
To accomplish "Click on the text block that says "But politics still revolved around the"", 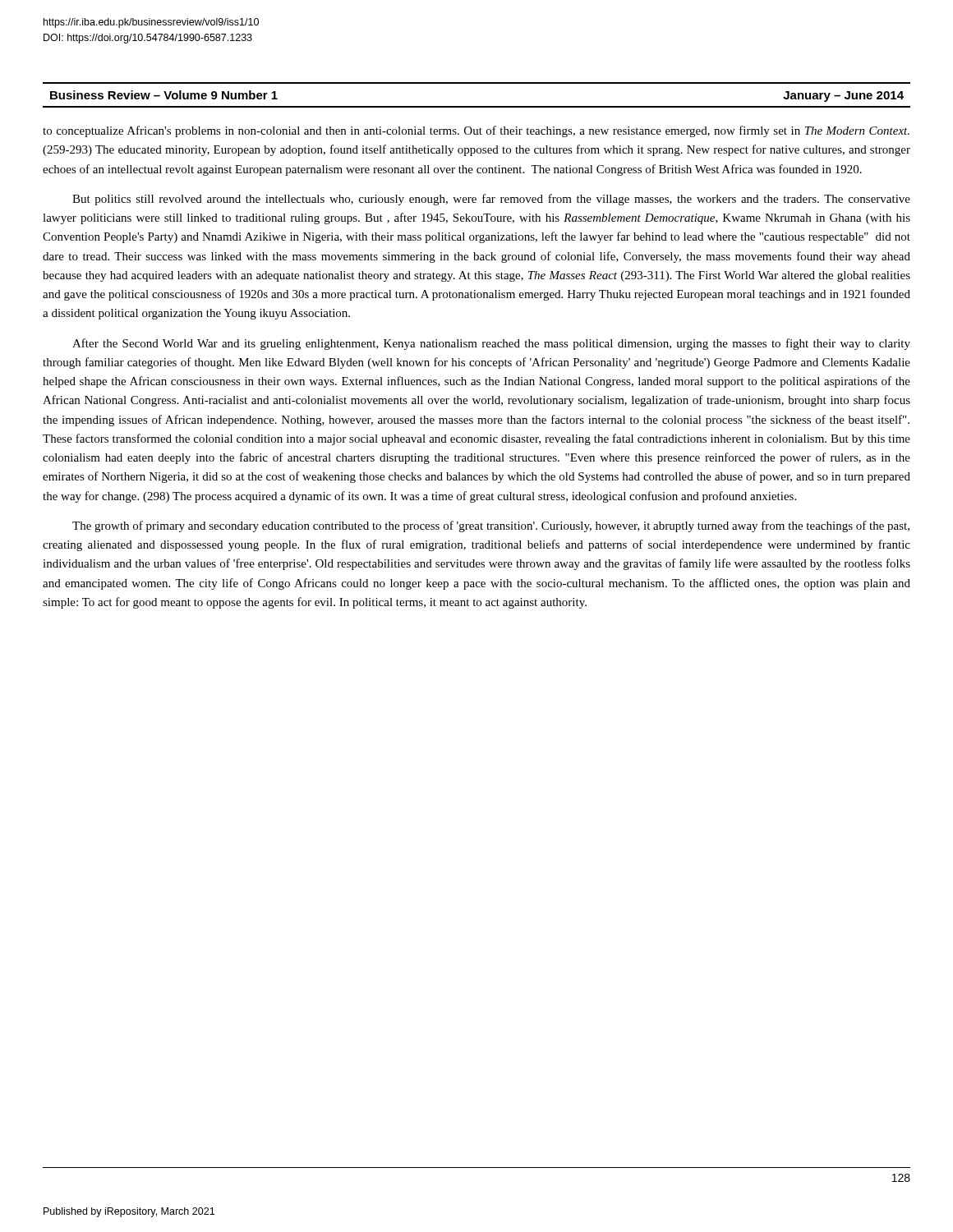I will 476,256.
